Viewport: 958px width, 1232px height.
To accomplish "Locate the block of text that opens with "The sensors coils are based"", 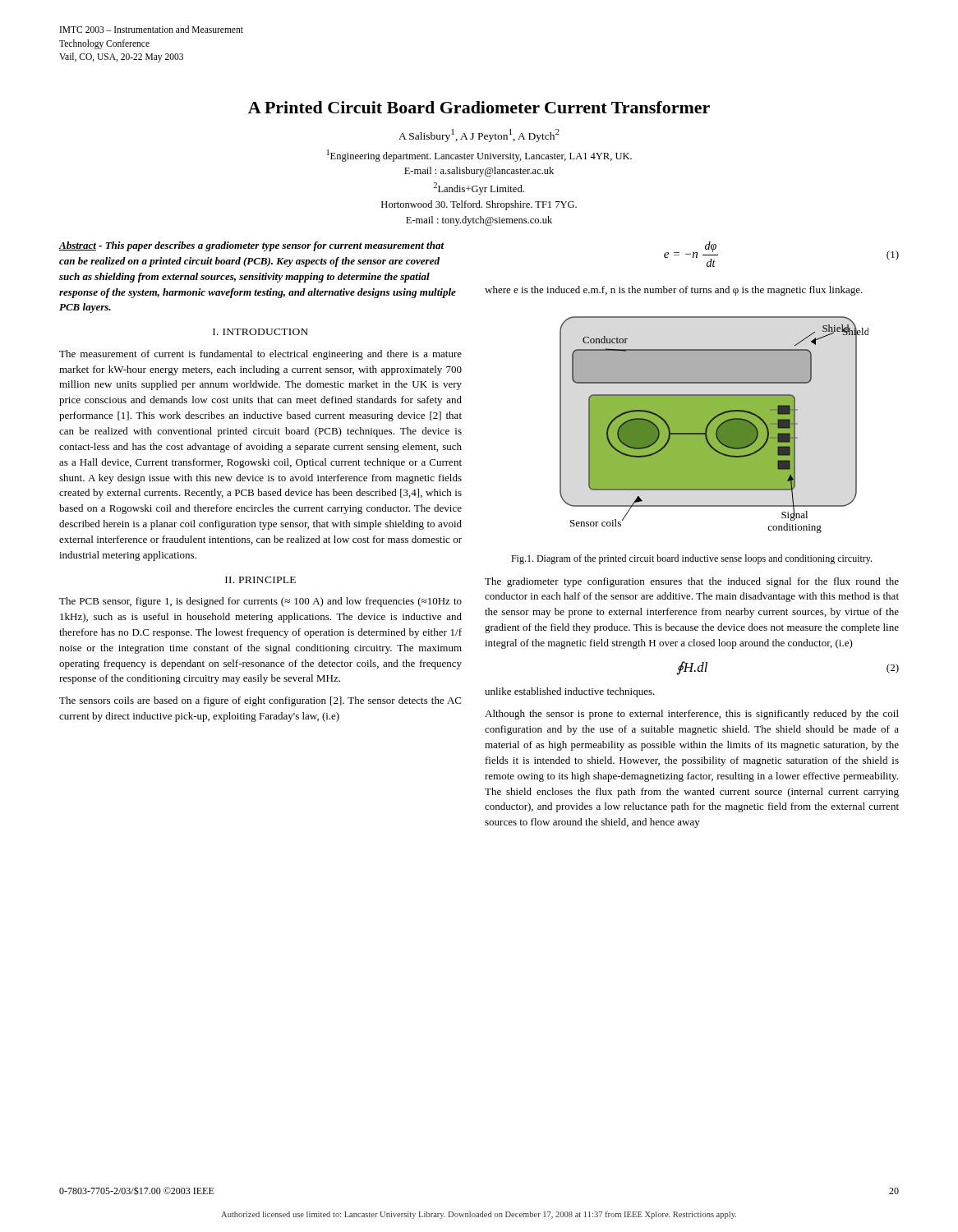I will [x=260, y=708].
